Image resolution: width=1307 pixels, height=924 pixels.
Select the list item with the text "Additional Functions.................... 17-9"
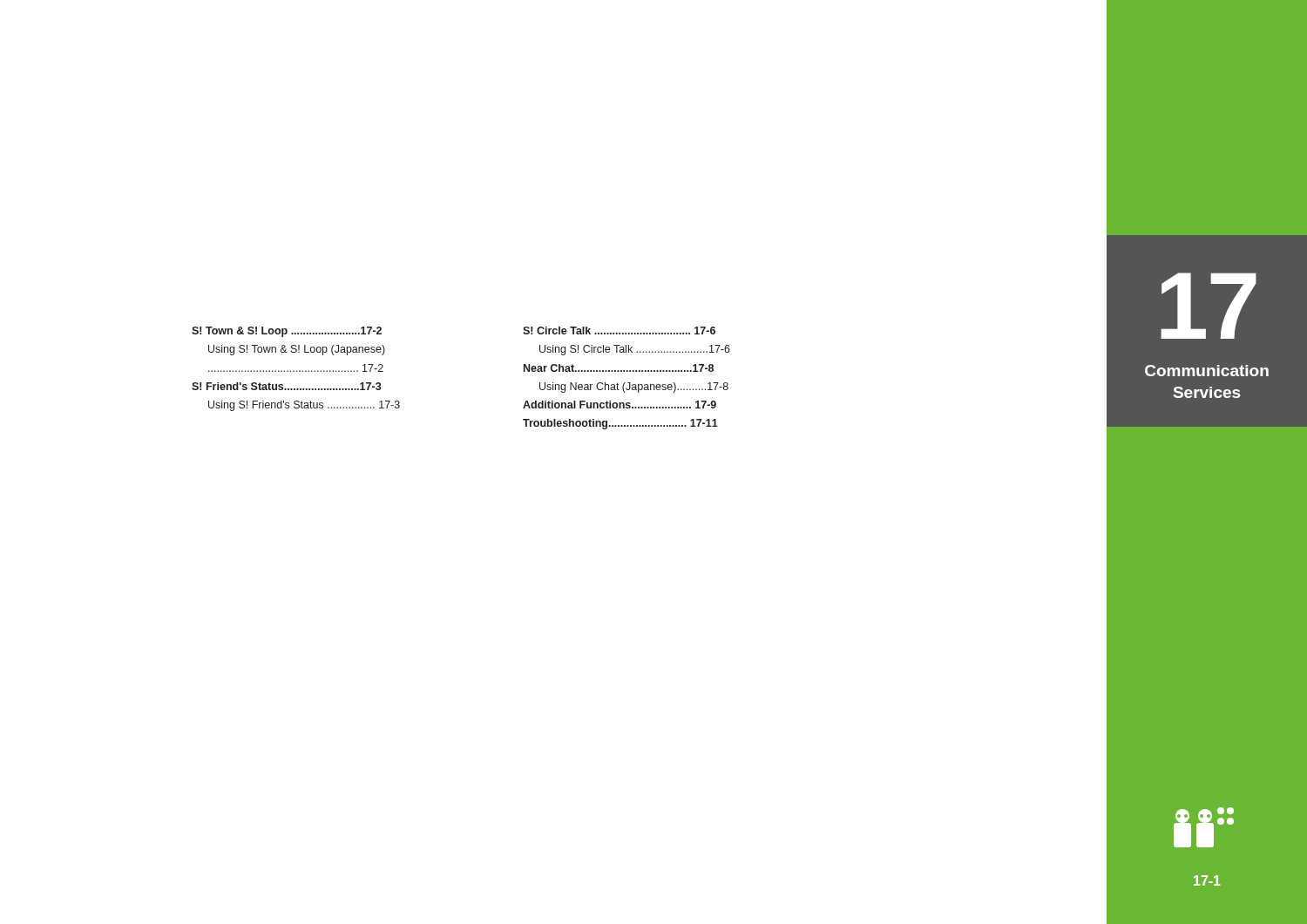(620, 405)
